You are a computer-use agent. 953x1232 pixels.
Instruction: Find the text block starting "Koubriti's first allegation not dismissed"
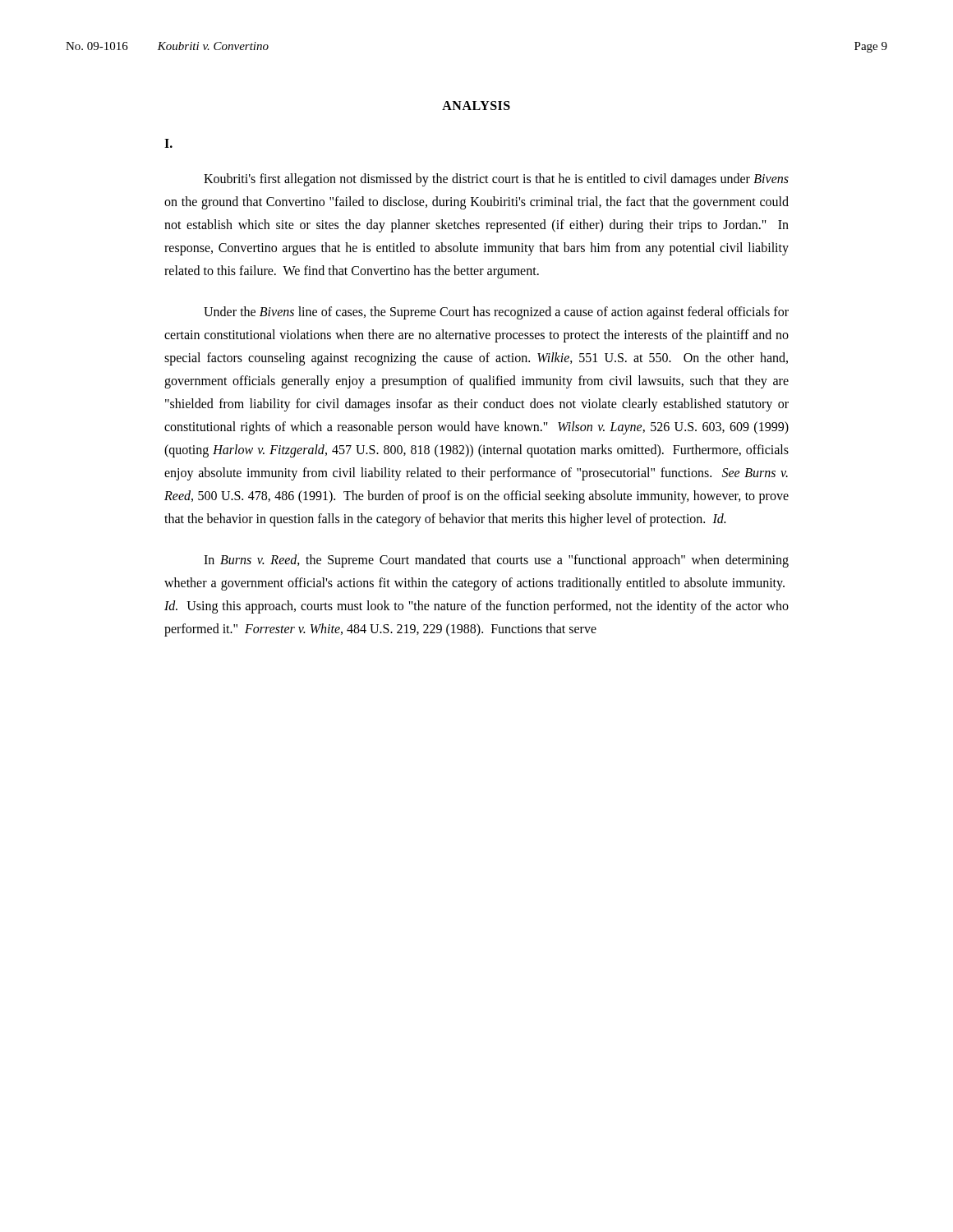(476, 225)
